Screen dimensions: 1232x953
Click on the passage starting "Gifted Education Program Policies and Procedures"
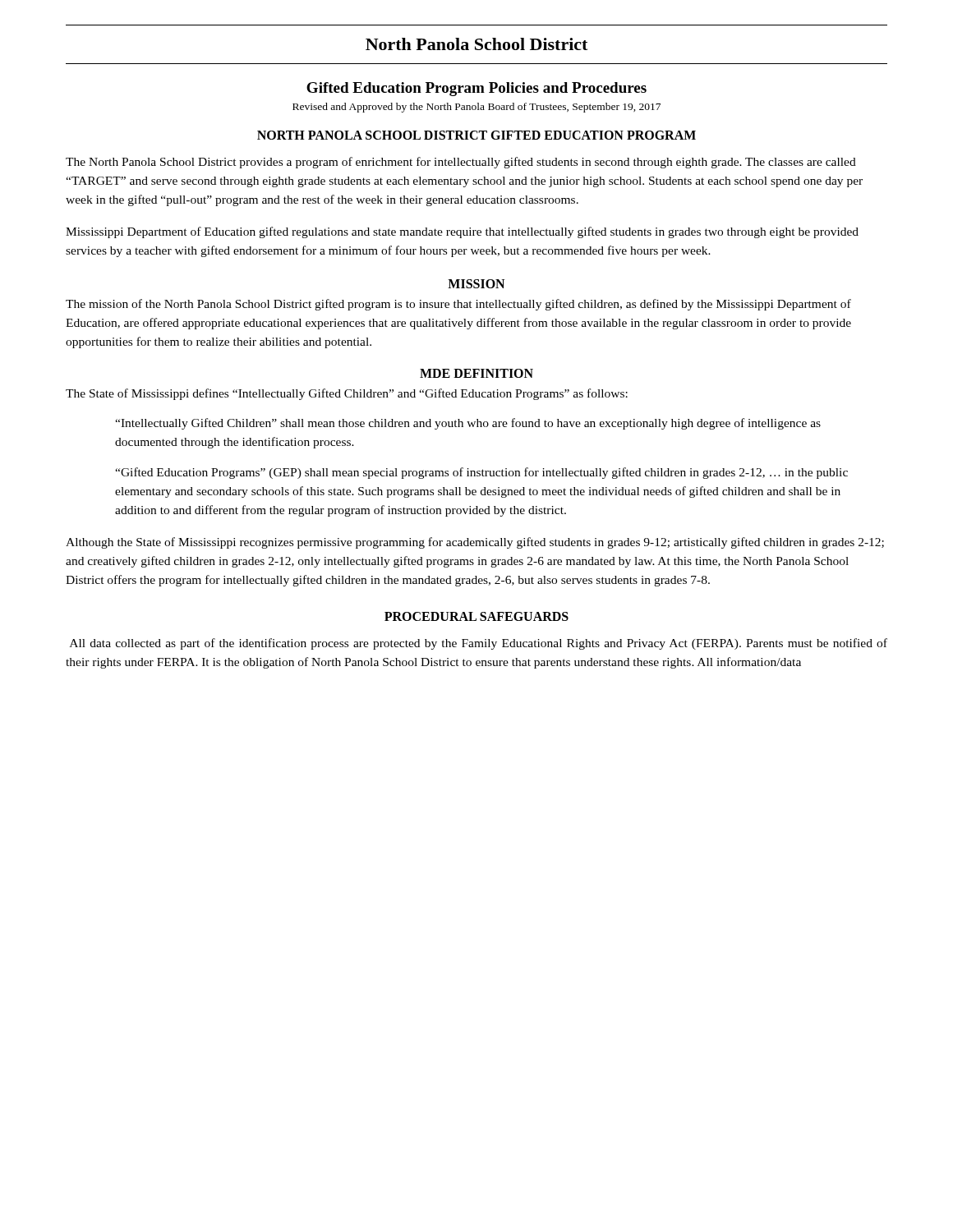tap(476, 87)
